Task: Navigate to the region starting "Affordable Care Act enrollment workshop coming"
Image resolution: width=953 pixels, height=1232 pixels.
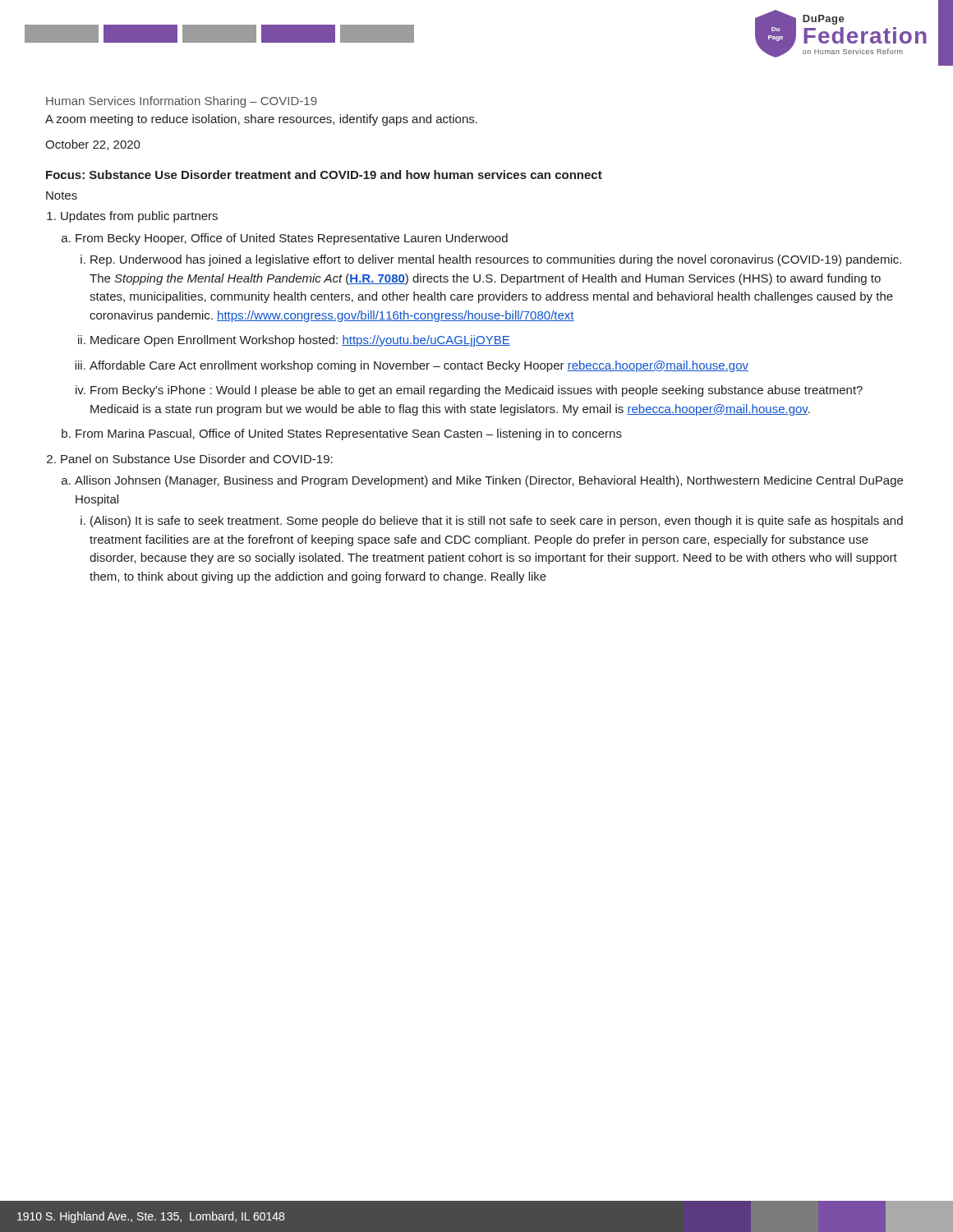Action: [x=419, y=365]
